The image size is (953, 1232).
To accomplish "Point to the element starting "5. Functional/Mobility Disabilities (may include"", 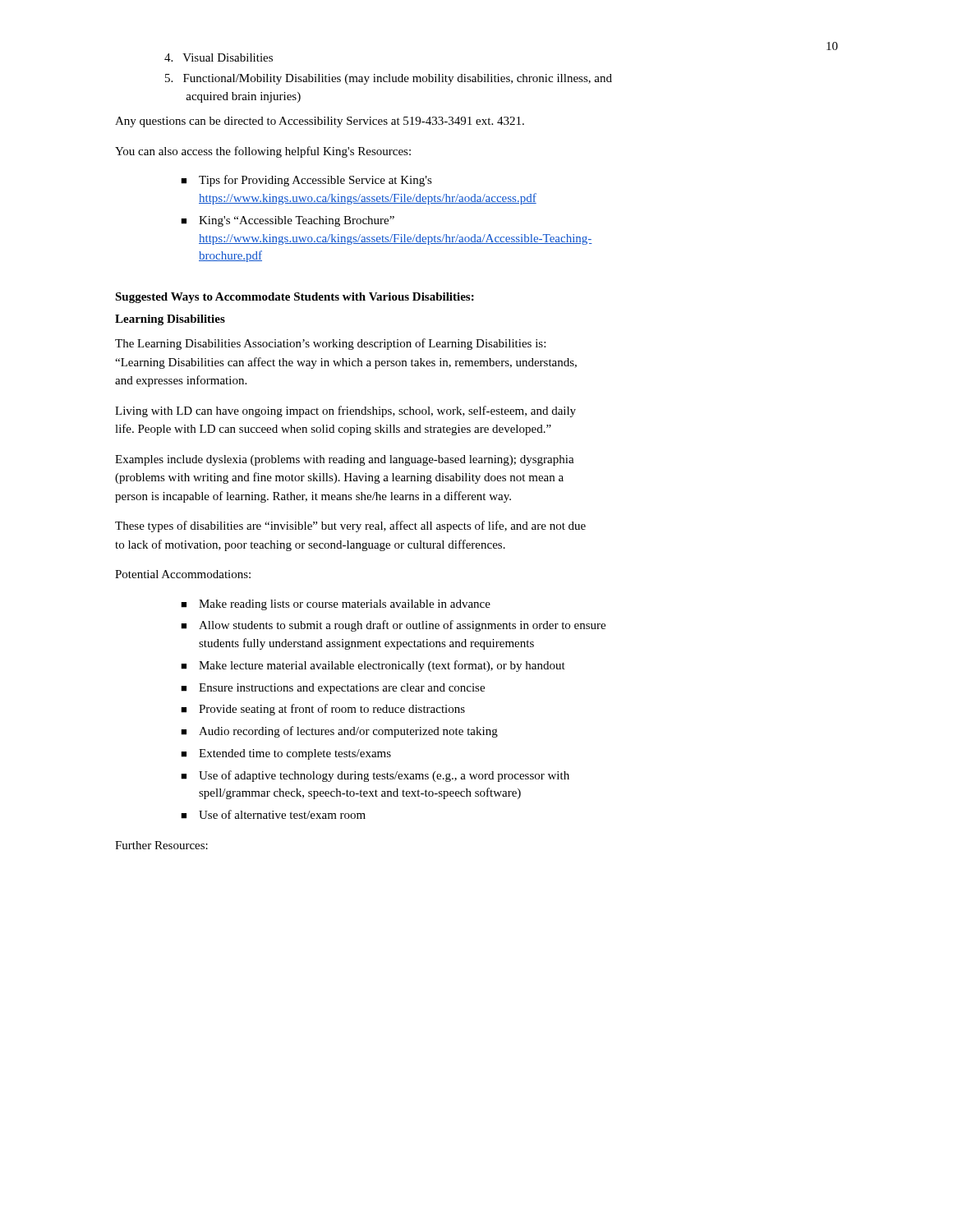I will point(388,87).
